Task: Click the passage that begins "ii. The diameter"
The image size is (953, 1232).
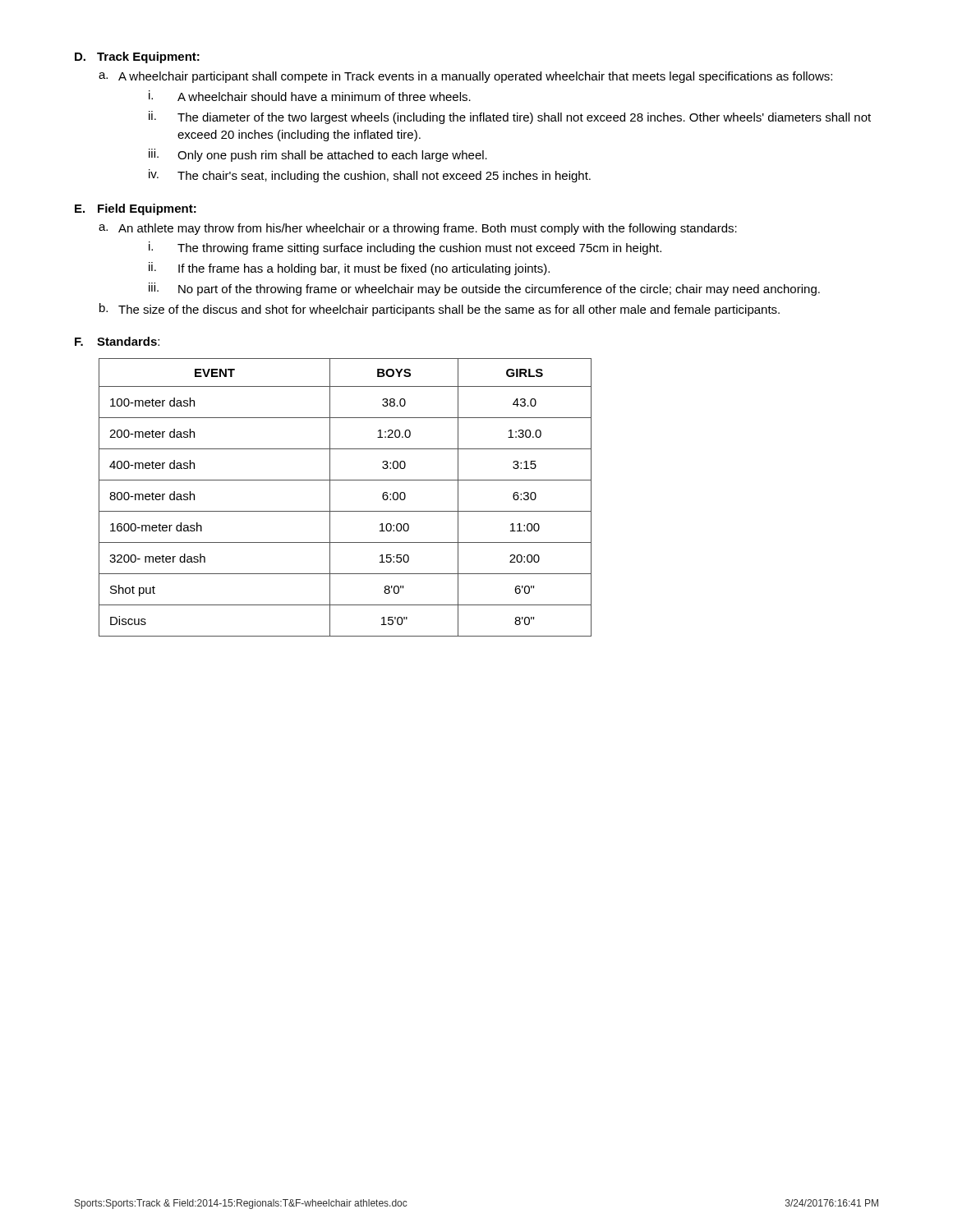Action: click(x=513, y=126)
